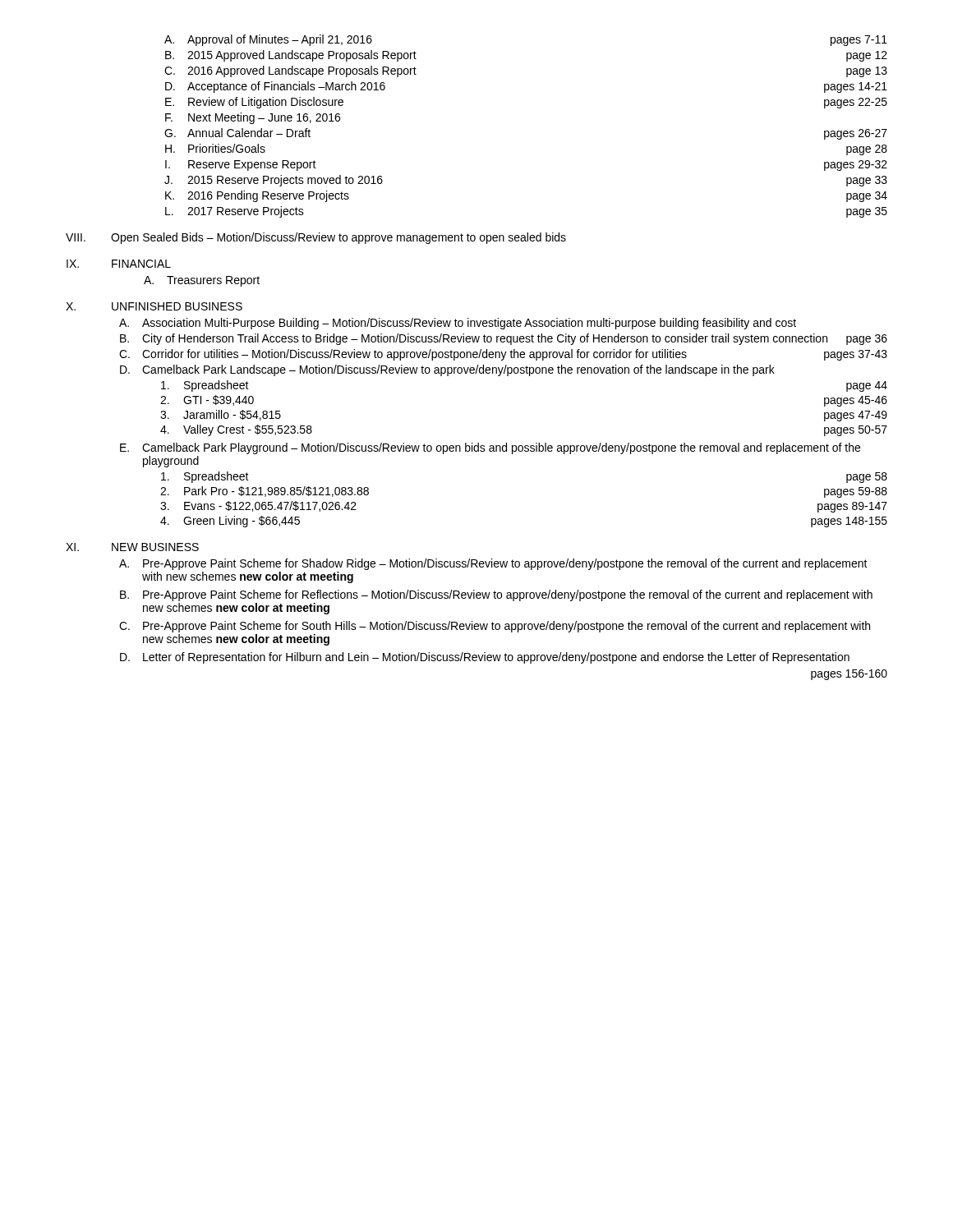Find the list item that says "B. 2015 Approved Landscape Proposals Report page"
This screenshot has width=953, height=1232.
(301, 55)
